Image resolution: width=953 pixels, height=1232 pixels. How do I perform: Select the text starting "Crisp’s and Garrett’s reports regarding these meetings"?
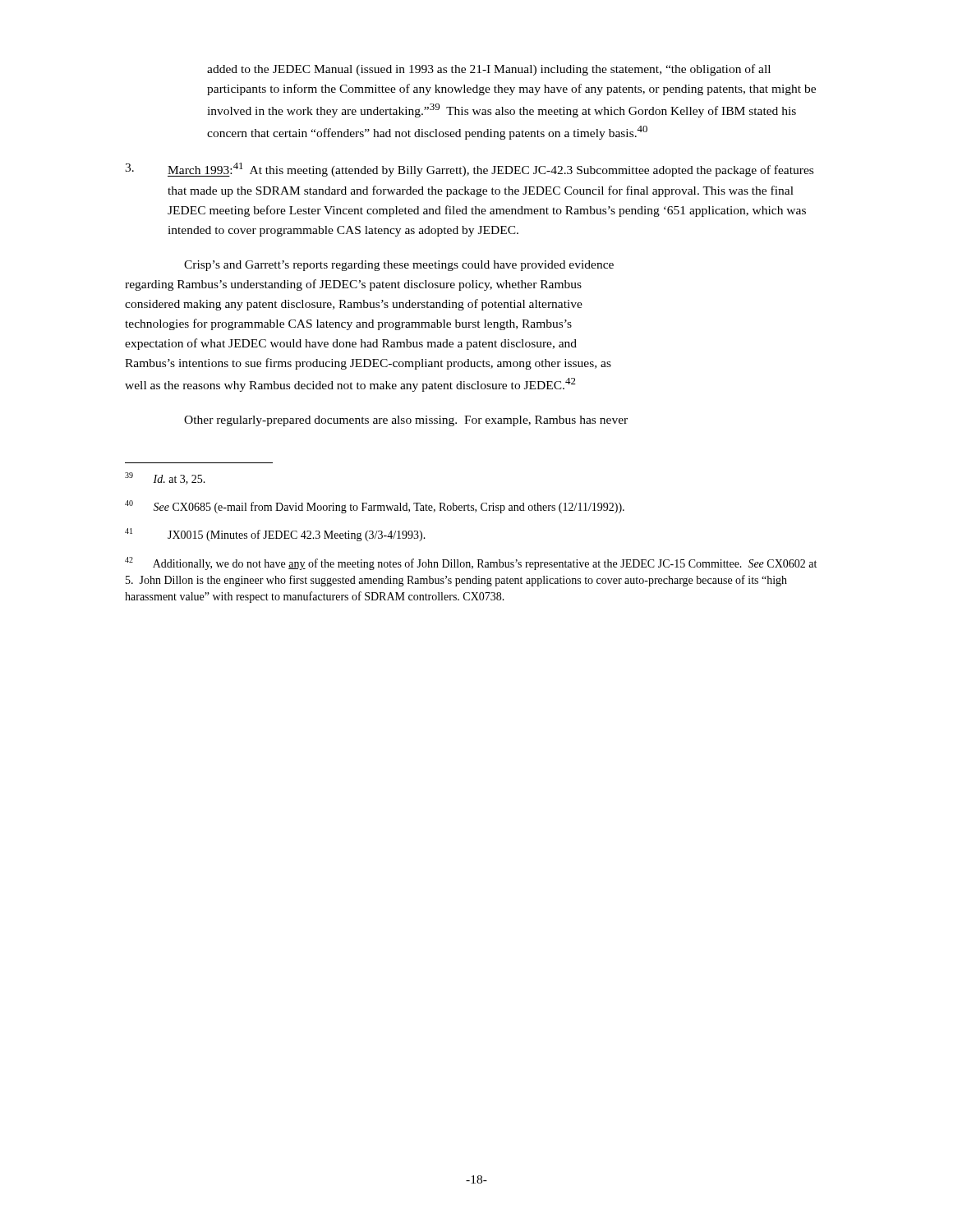(x=399, y=264)
